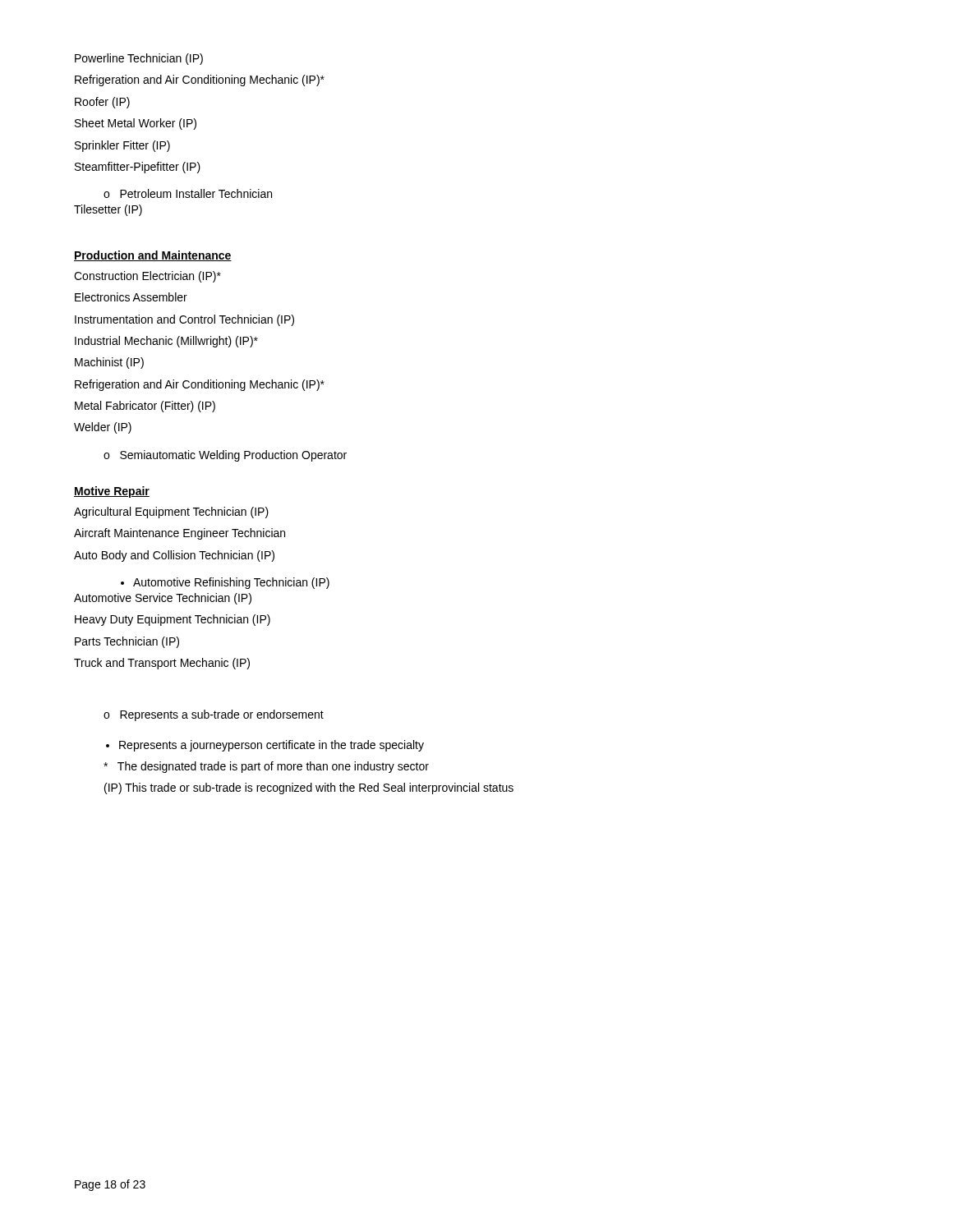Click on the block starting "Production and Maintenance"
The image size is (953, 1232).
[153, 255]
